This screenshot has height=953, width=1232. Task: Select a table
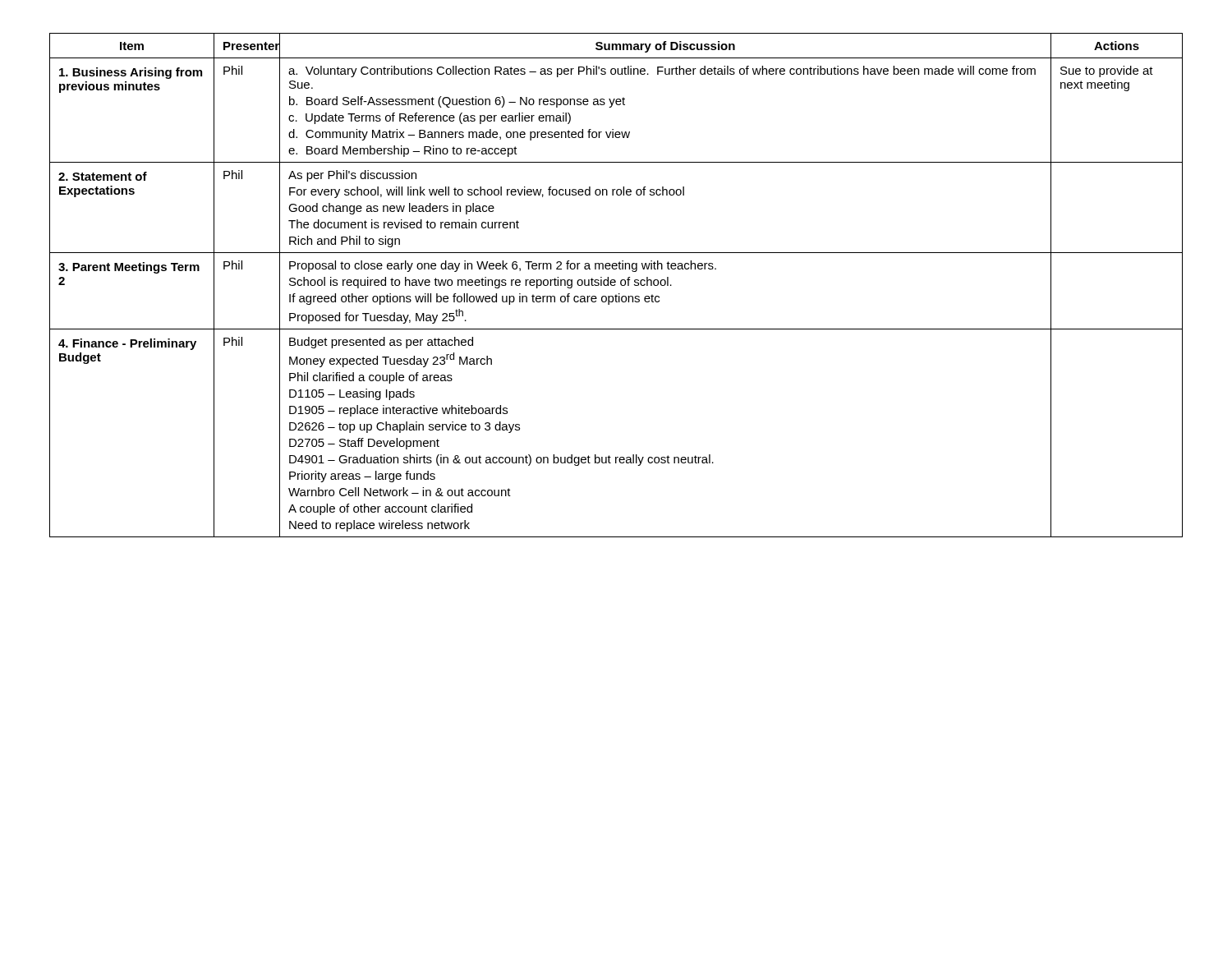tap(616, 285)
